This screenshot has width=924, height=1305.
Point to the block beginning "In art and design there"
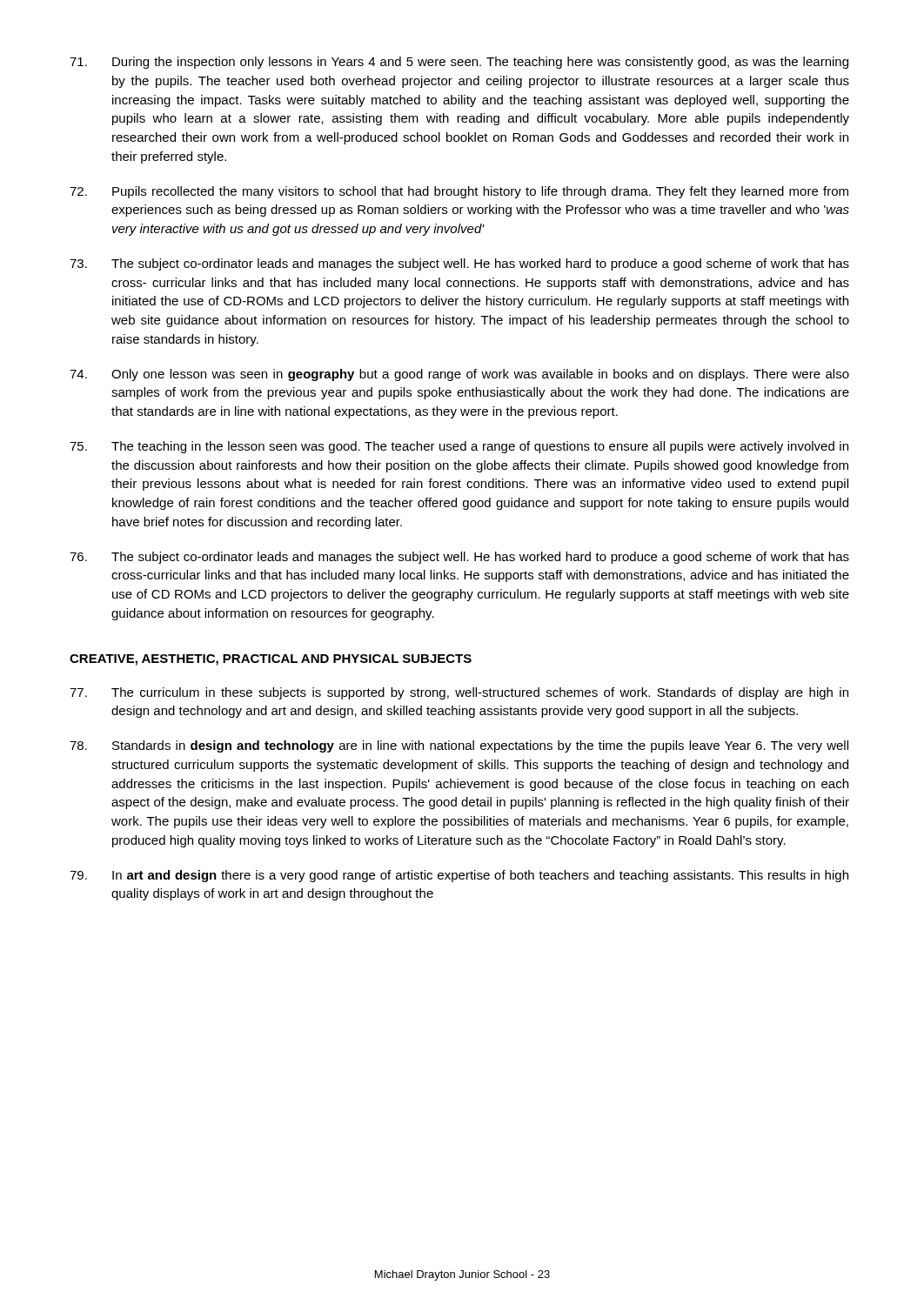(x=459, y=884)
